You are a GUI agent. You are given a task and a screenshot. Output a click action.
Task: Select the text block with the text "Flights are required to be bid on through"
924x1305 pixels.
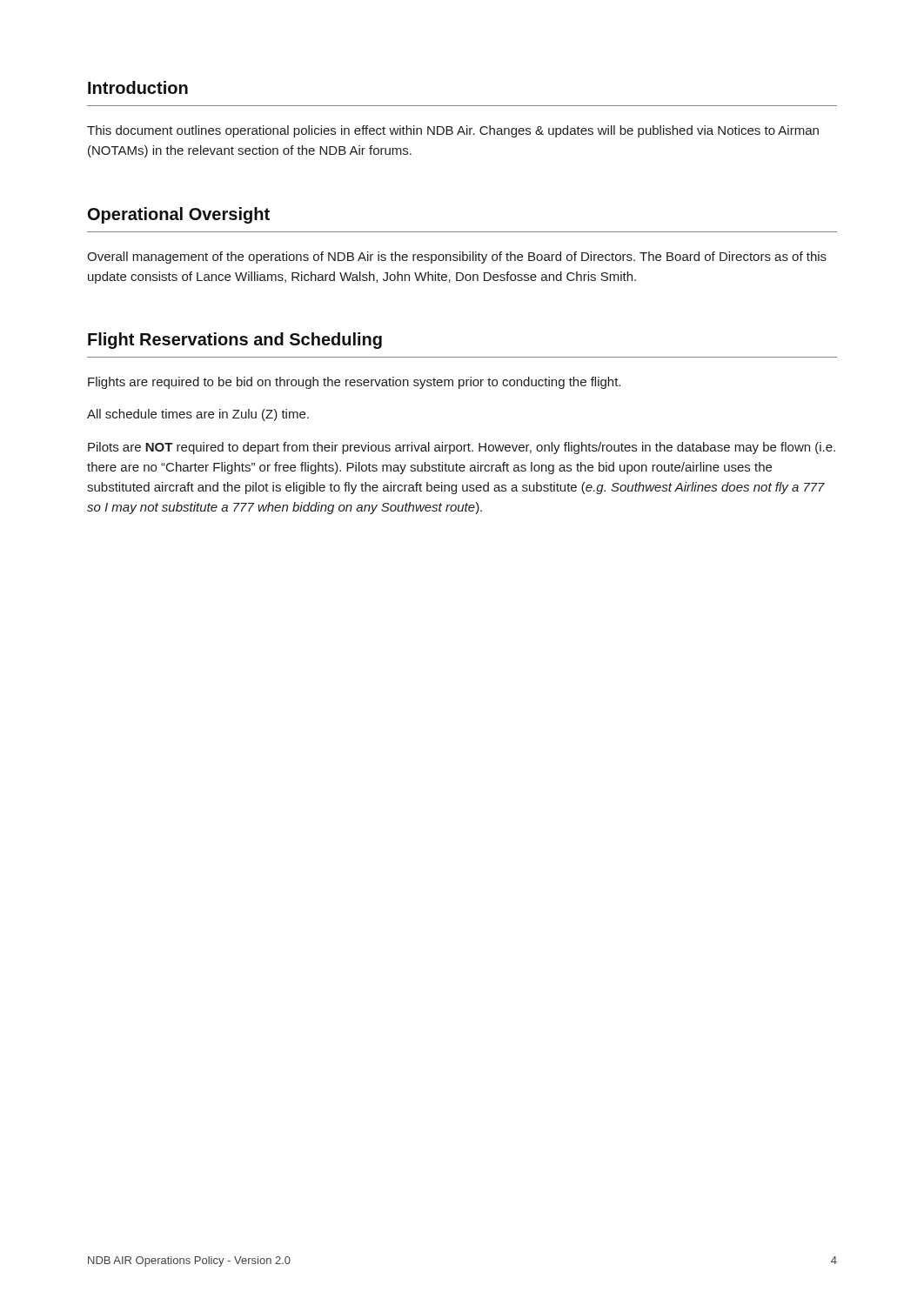pyautogui.click(x=354, y=382)
